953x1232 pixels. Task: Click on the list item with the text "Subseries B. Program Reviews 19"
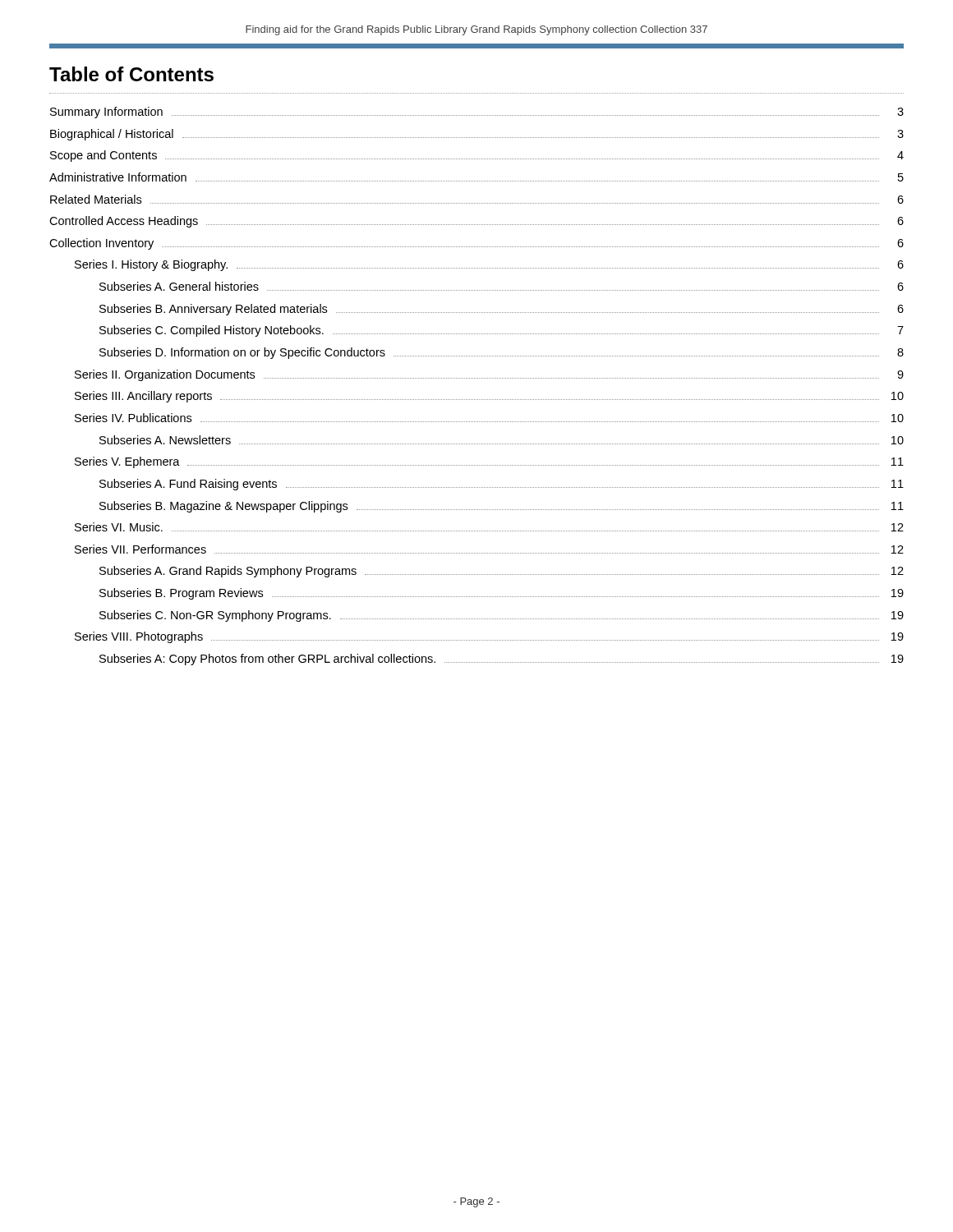(x=476, y=593)
